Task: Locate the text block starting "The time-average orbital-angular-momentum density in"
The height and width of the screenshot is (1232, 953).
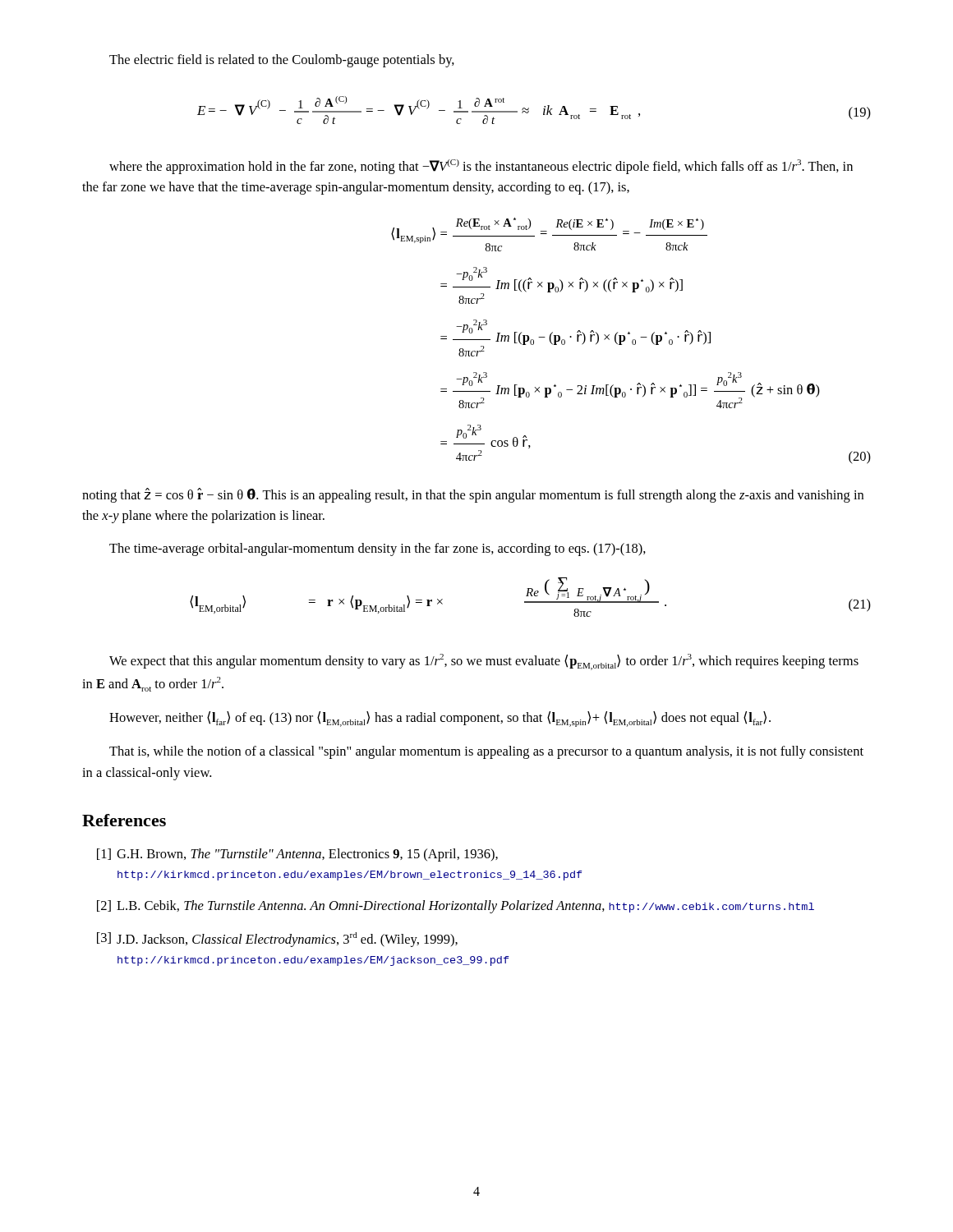Action: tap(476, 548)
